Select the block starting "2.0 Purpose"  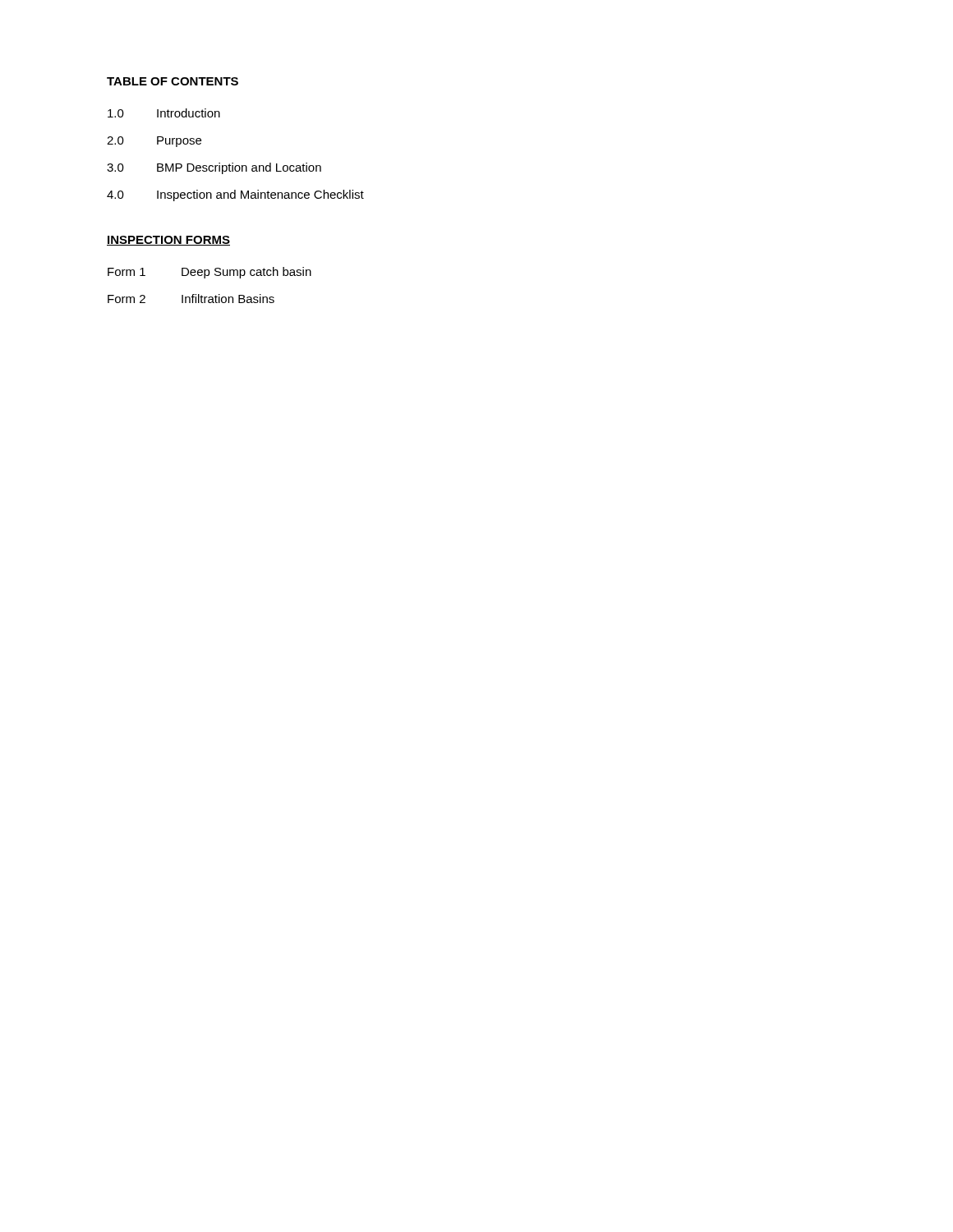click(154, 142)
